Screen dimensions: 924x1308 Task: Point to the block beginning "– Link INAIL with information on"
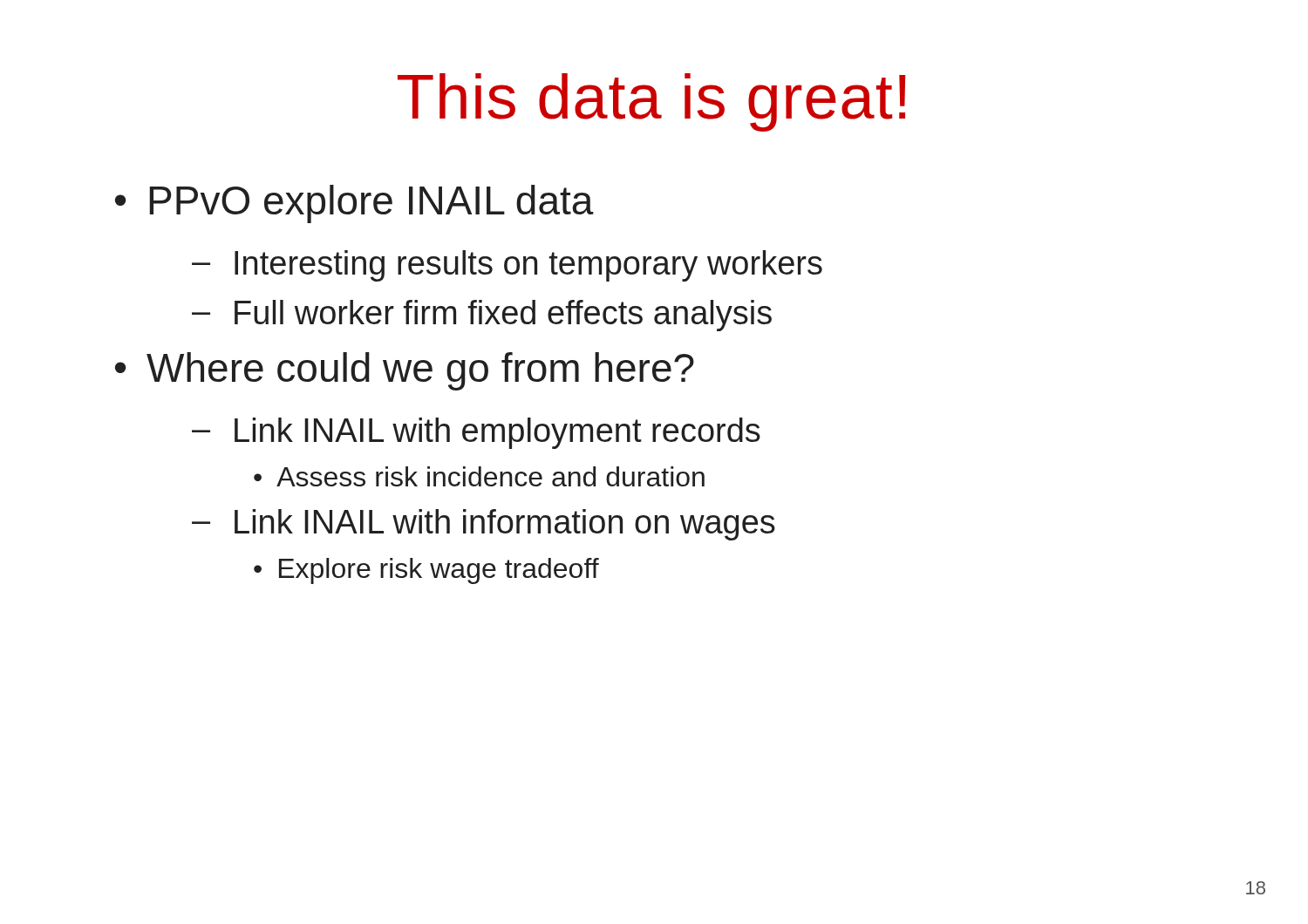484,523
